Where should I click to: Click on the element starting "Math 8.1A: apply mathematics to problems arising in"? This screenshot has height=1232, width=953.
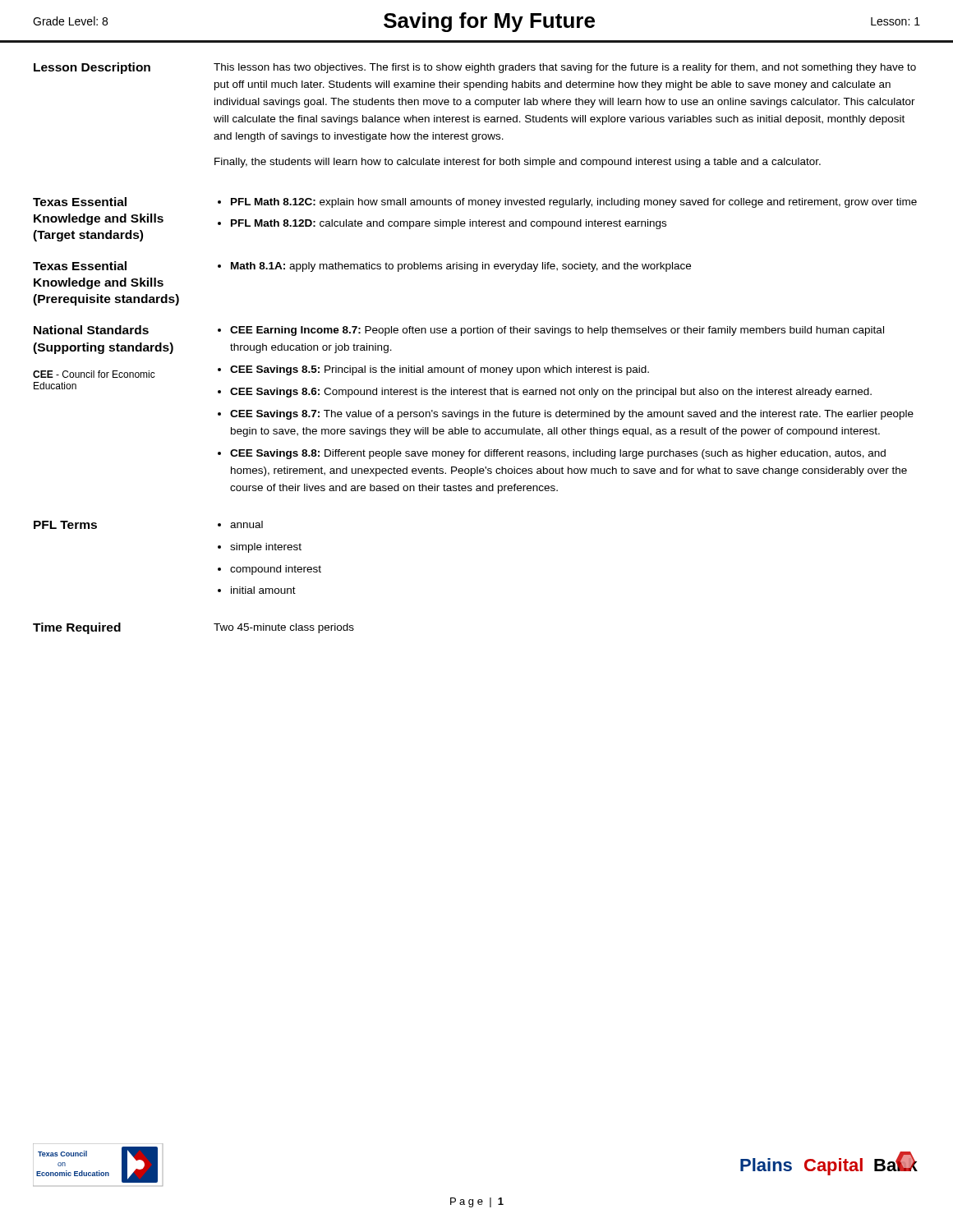(461, 266)
